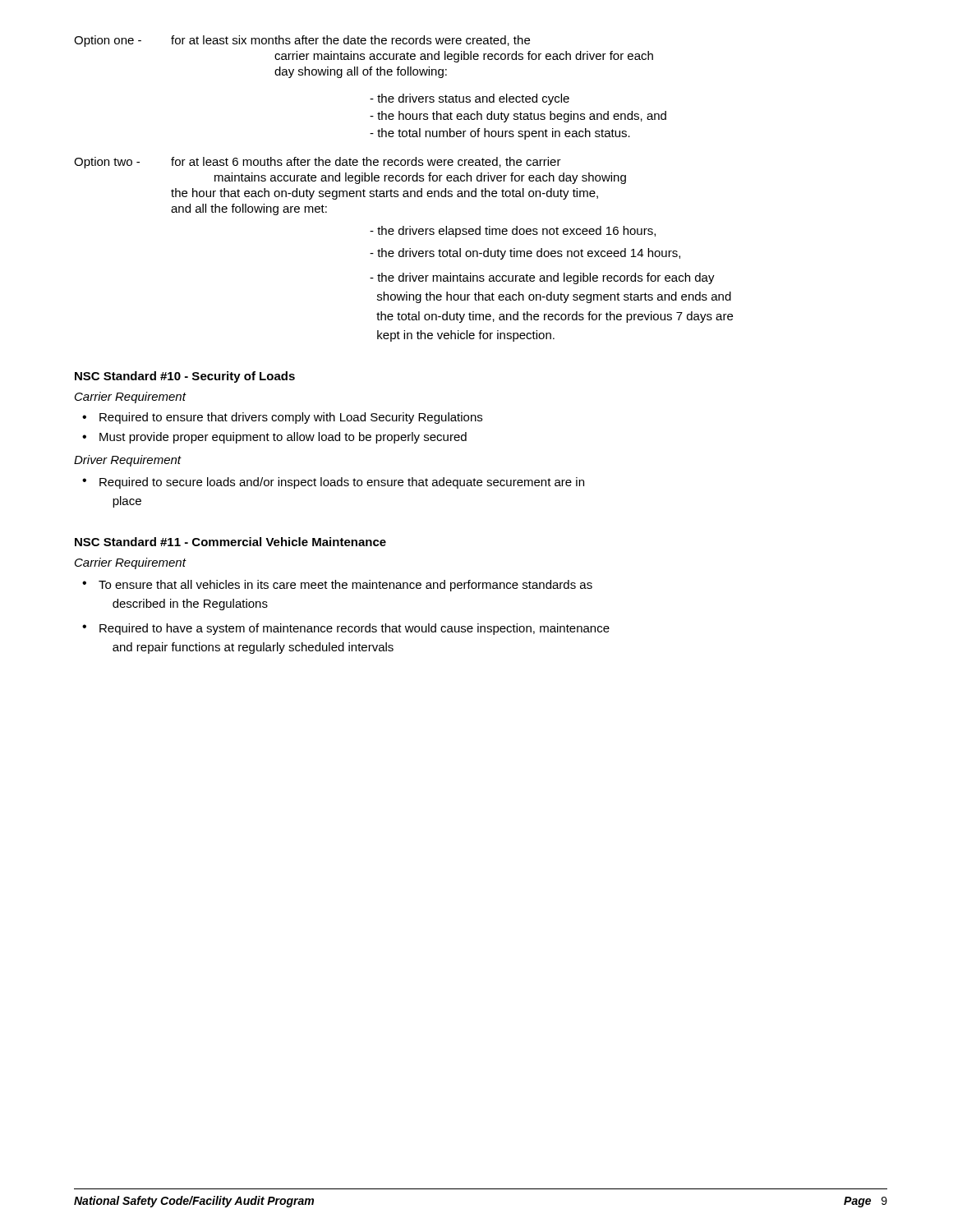This screenshot has width=953, height=1232.
Task: Find the element starting "the drivers status and elected cycle"
Action: point(470,98)
